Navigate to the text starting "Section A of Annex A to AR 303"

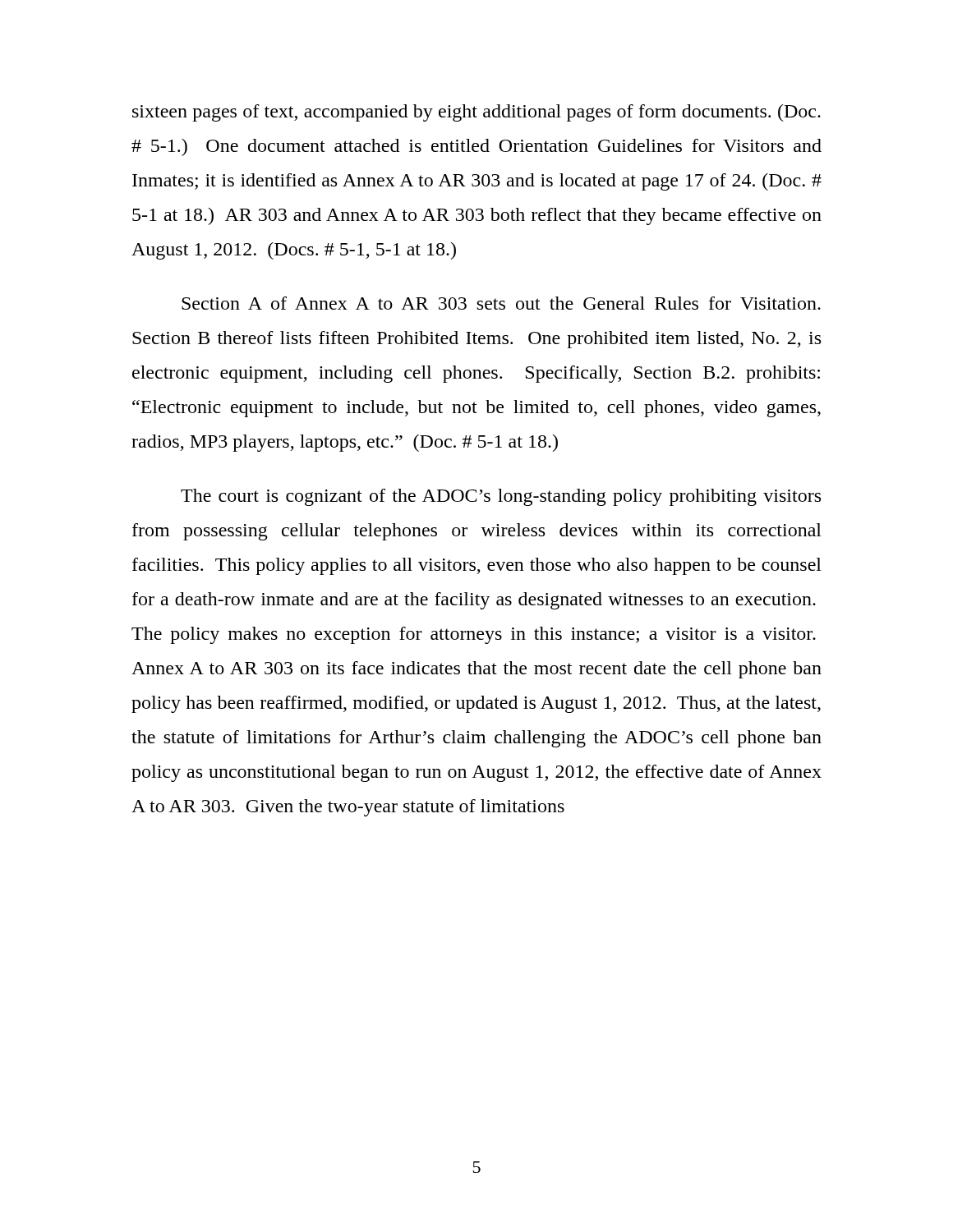(476, 372)
